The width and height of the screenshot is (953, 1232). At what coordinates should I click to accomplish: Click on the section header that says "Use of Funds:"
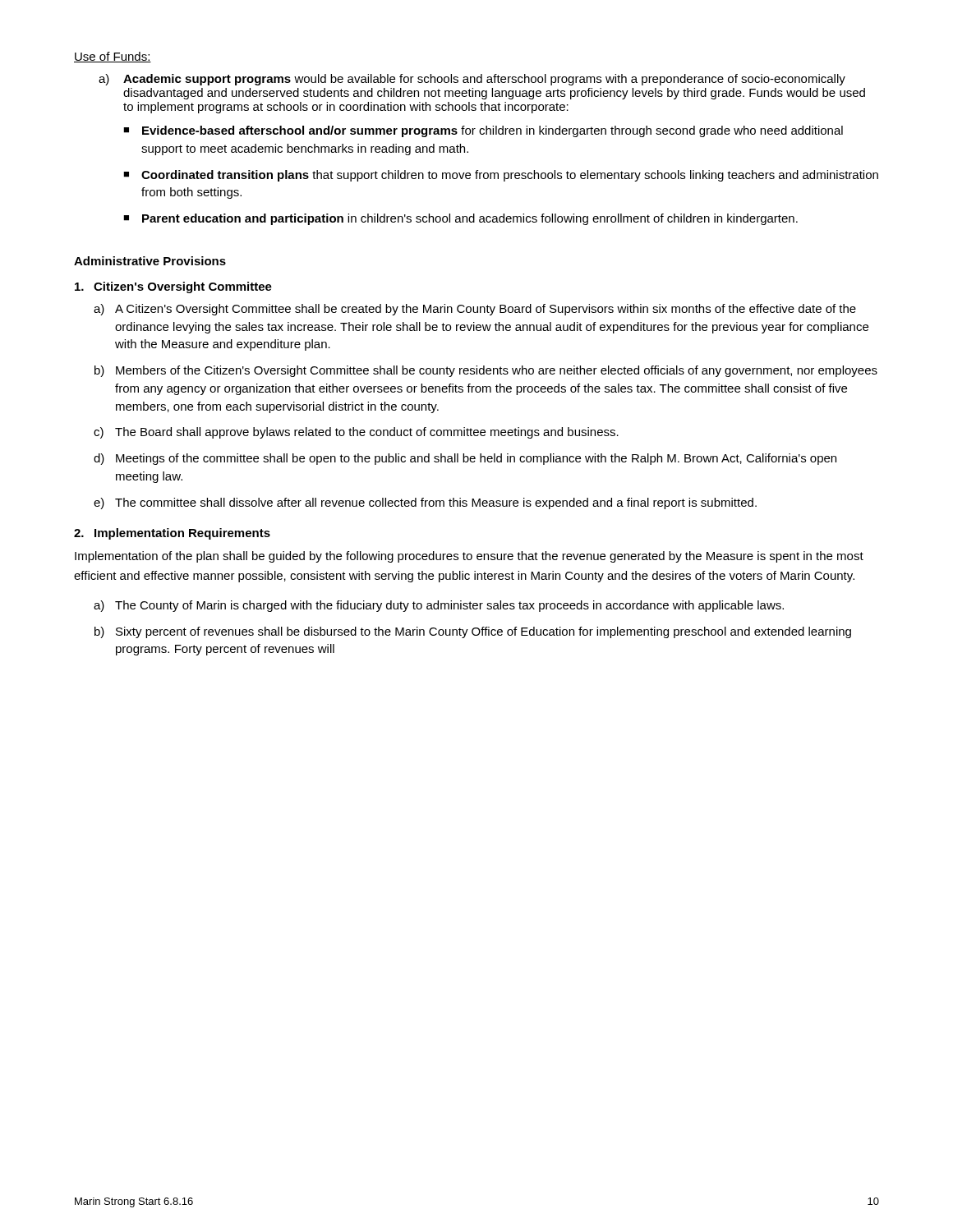(x=112, y=56)
